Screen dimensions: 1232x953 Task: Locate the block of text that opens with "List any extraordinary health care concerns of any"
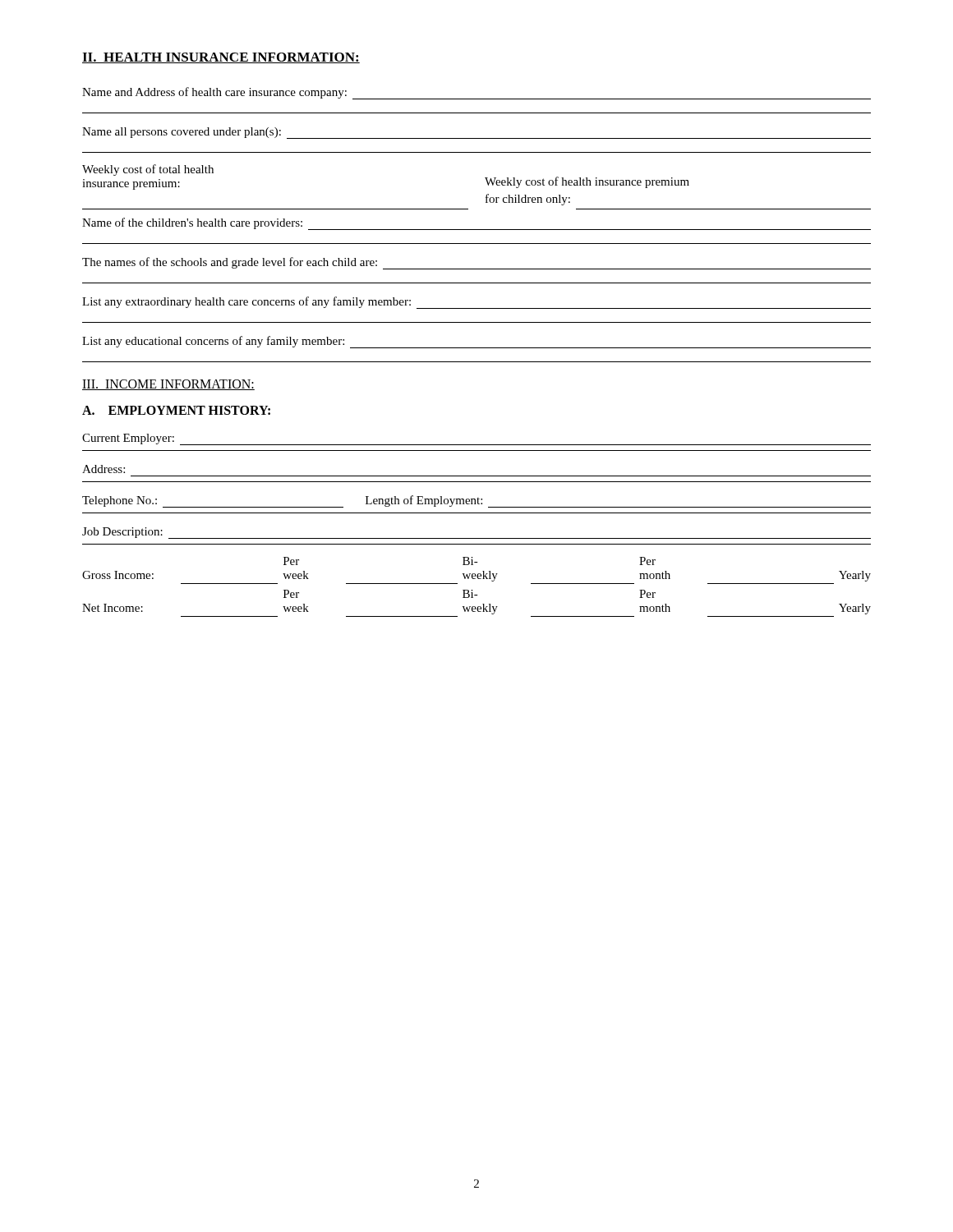[476, 301]
